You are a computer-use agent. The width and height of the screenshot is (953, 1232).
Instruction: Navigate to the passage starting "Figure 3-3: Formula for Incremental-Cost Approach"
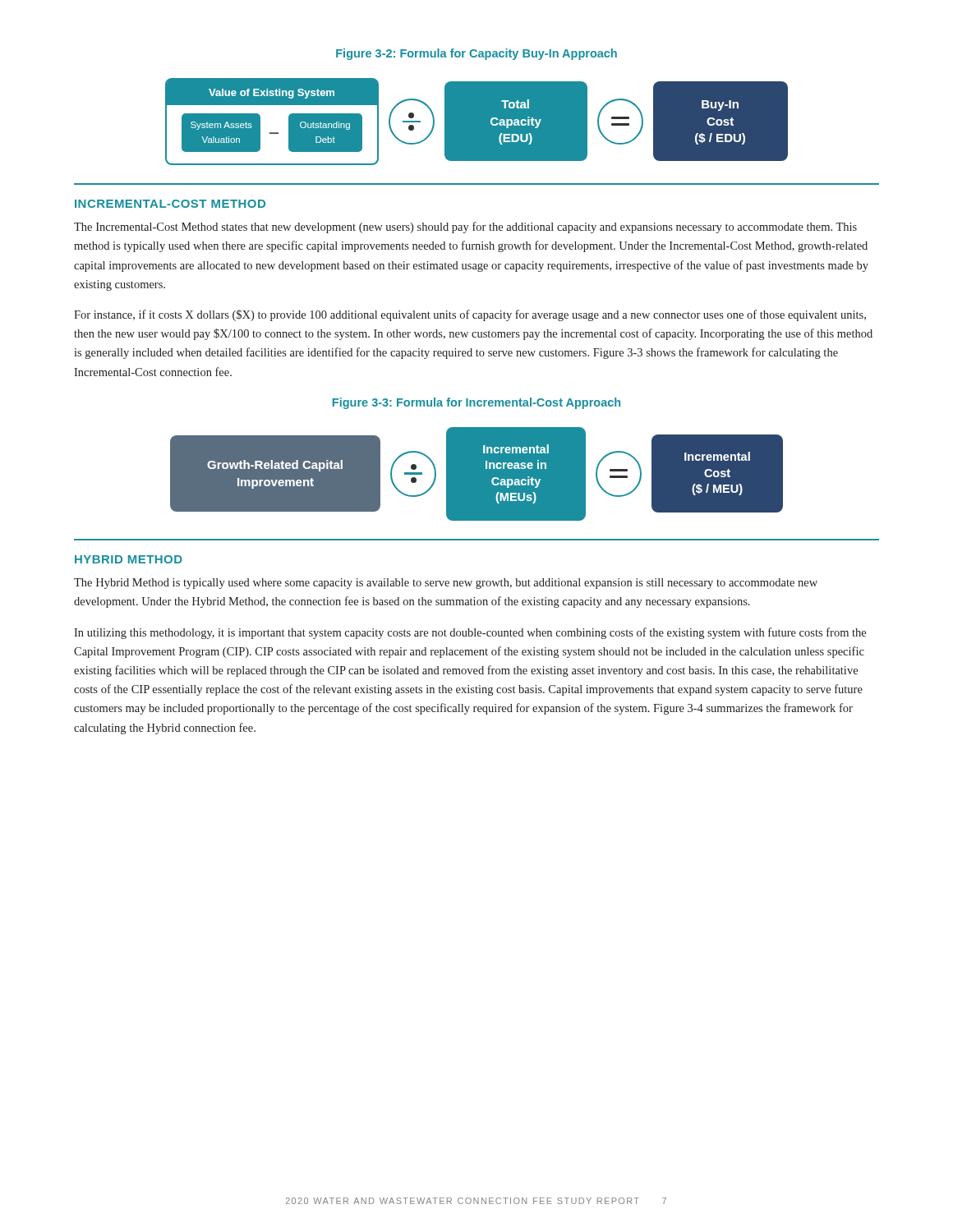pos(476,402)
